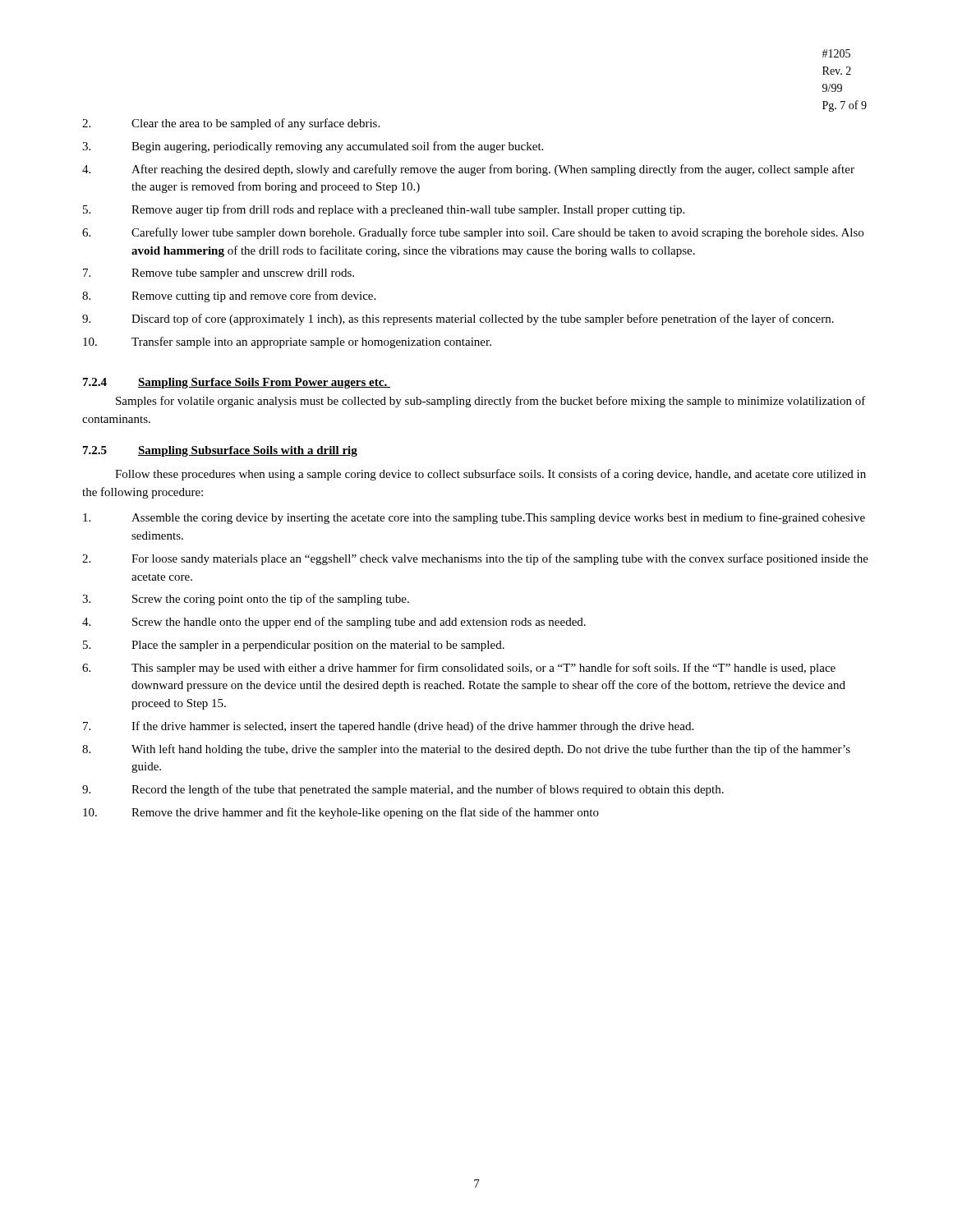The height and width of the screenshot is (1232, 953).
Task: Click on the list item that says "5. Place the sampler"
Action: point(476,645)
